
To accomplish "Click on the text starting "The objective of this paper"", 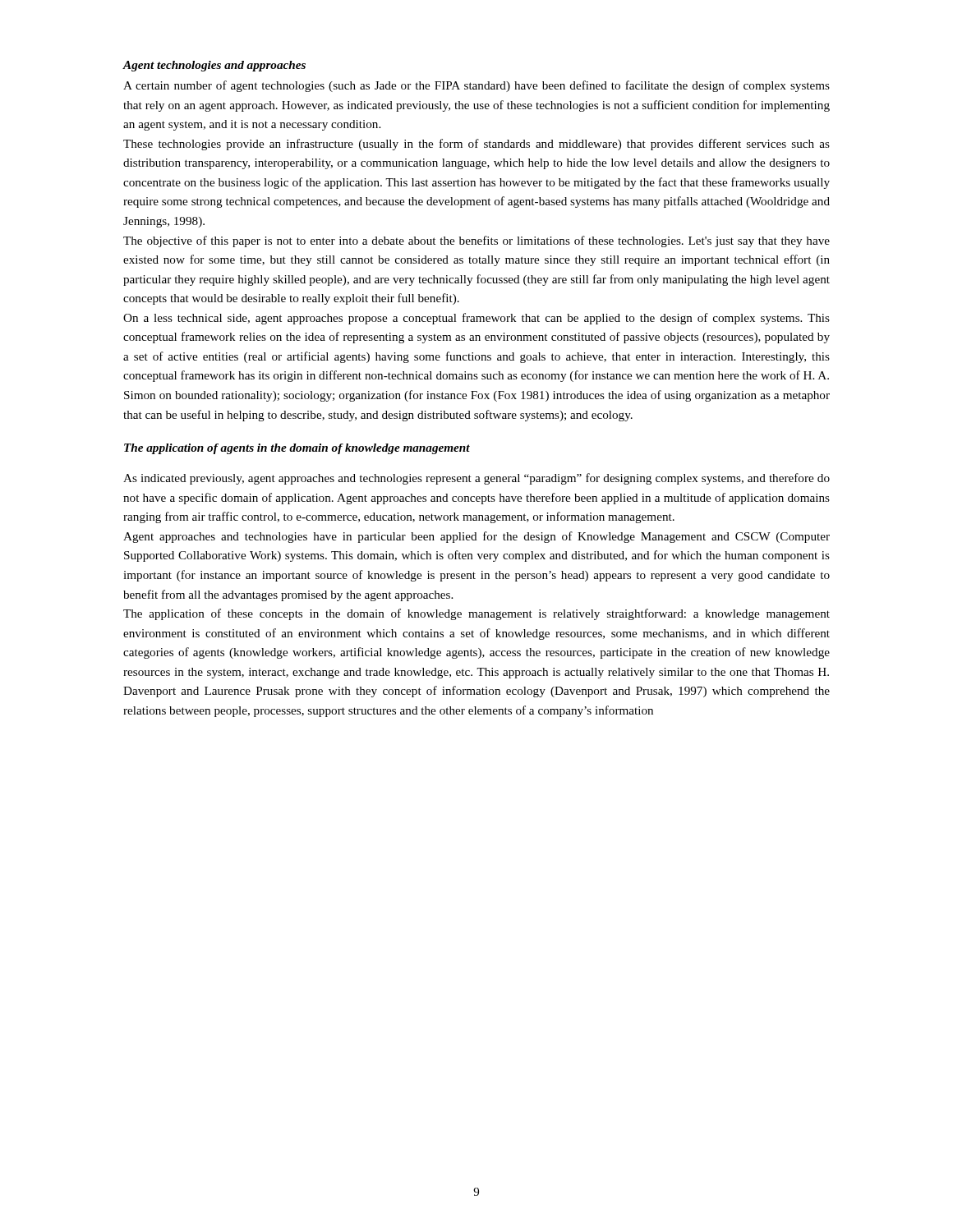I will coord(476,269).
